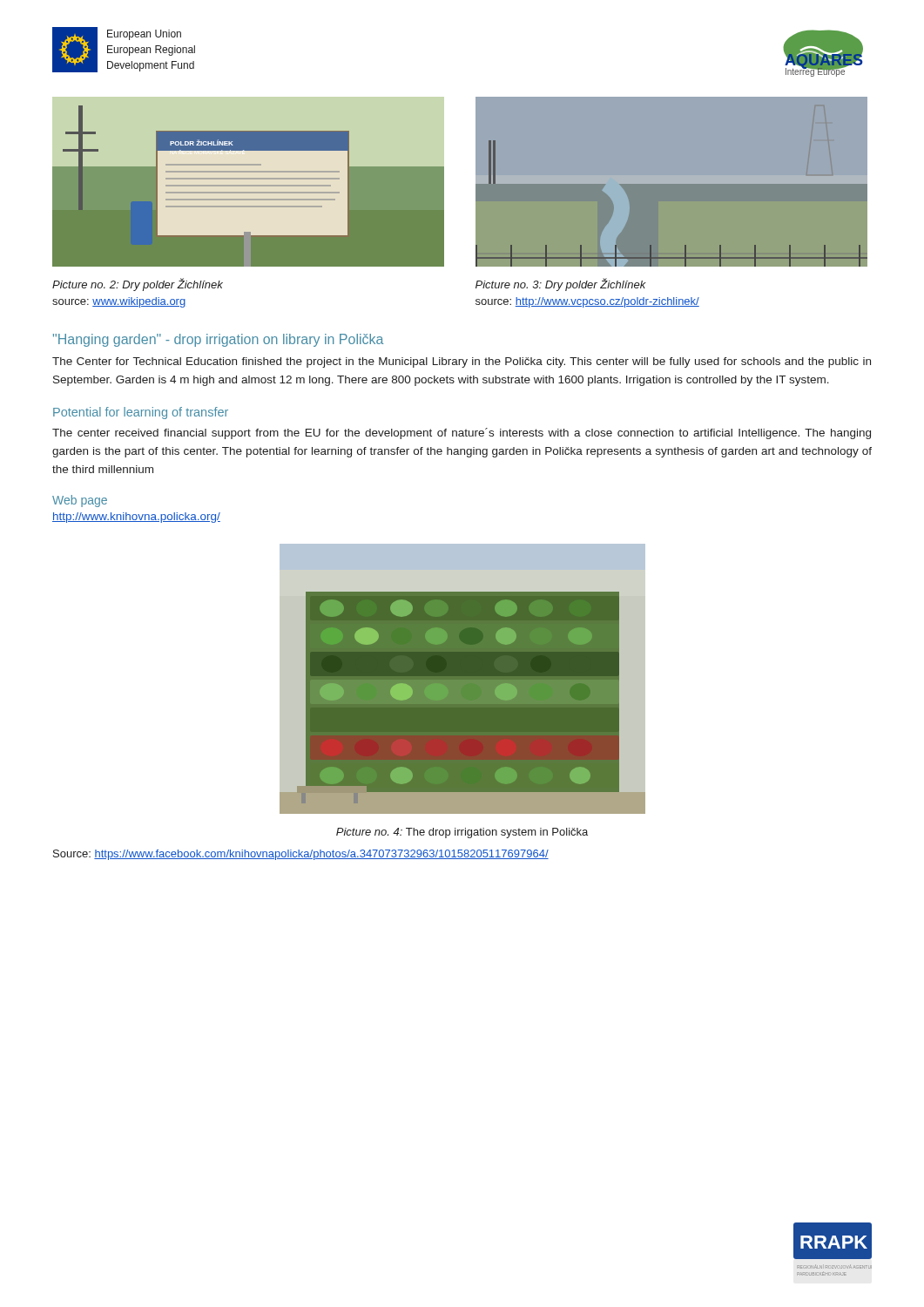
Task: Point to the text block starting "Picture no. 2:"
Action: click(138, 285)
